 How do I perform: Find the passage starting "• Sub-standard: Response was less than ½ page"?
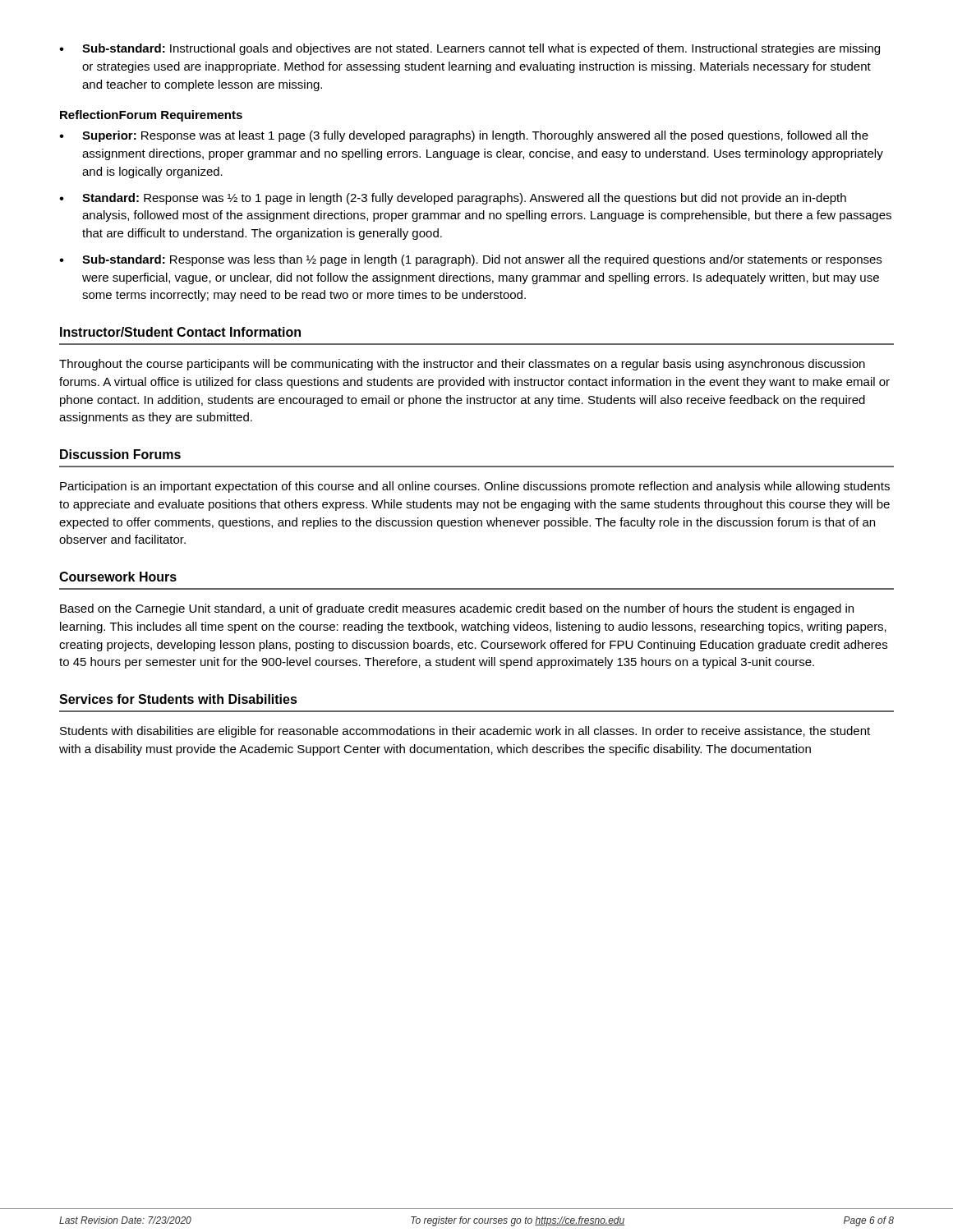click(x=476, y=277)
